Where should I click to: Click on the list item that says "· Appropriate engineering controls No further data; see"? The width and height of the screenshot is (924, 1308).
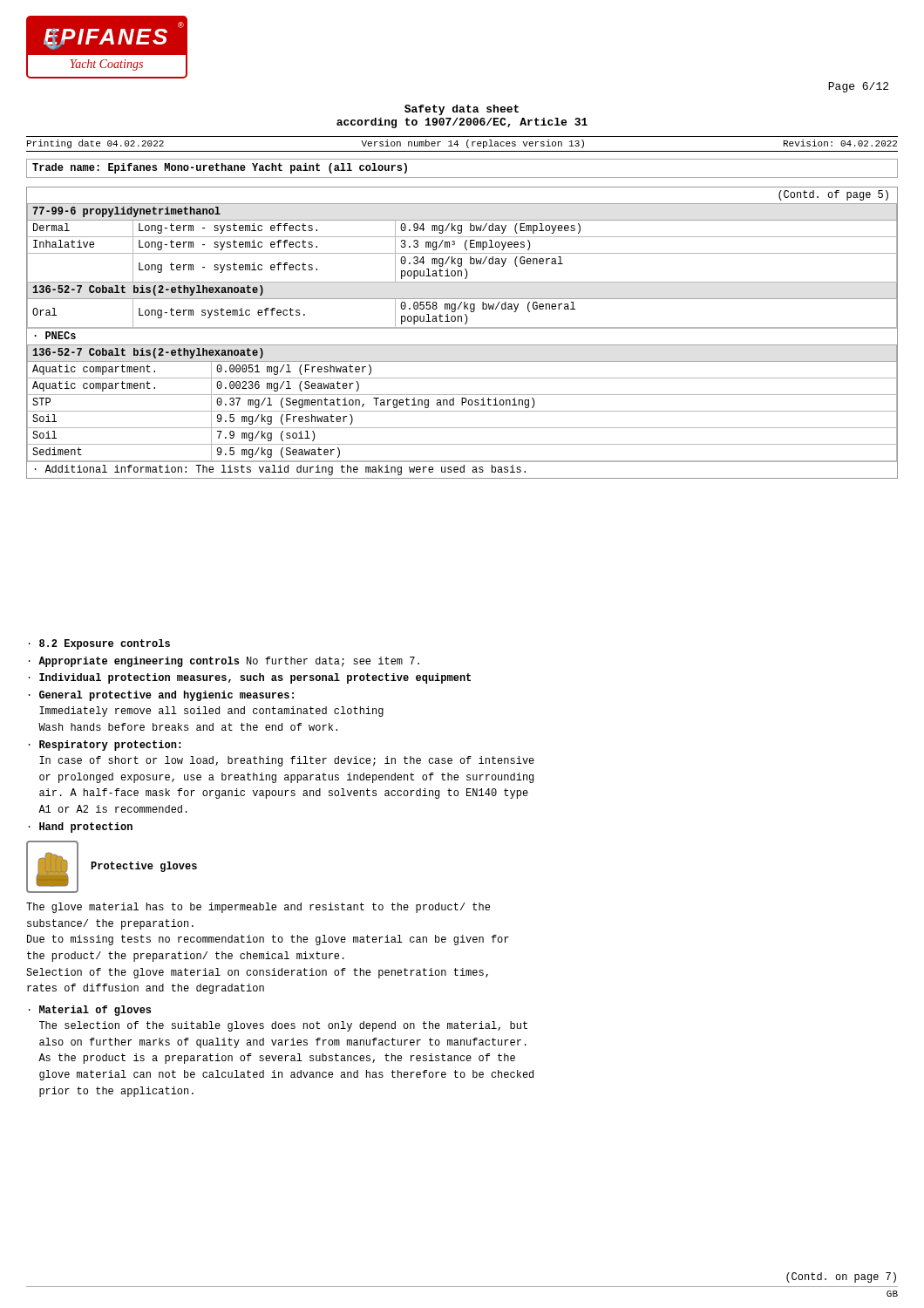coord(224,662)
